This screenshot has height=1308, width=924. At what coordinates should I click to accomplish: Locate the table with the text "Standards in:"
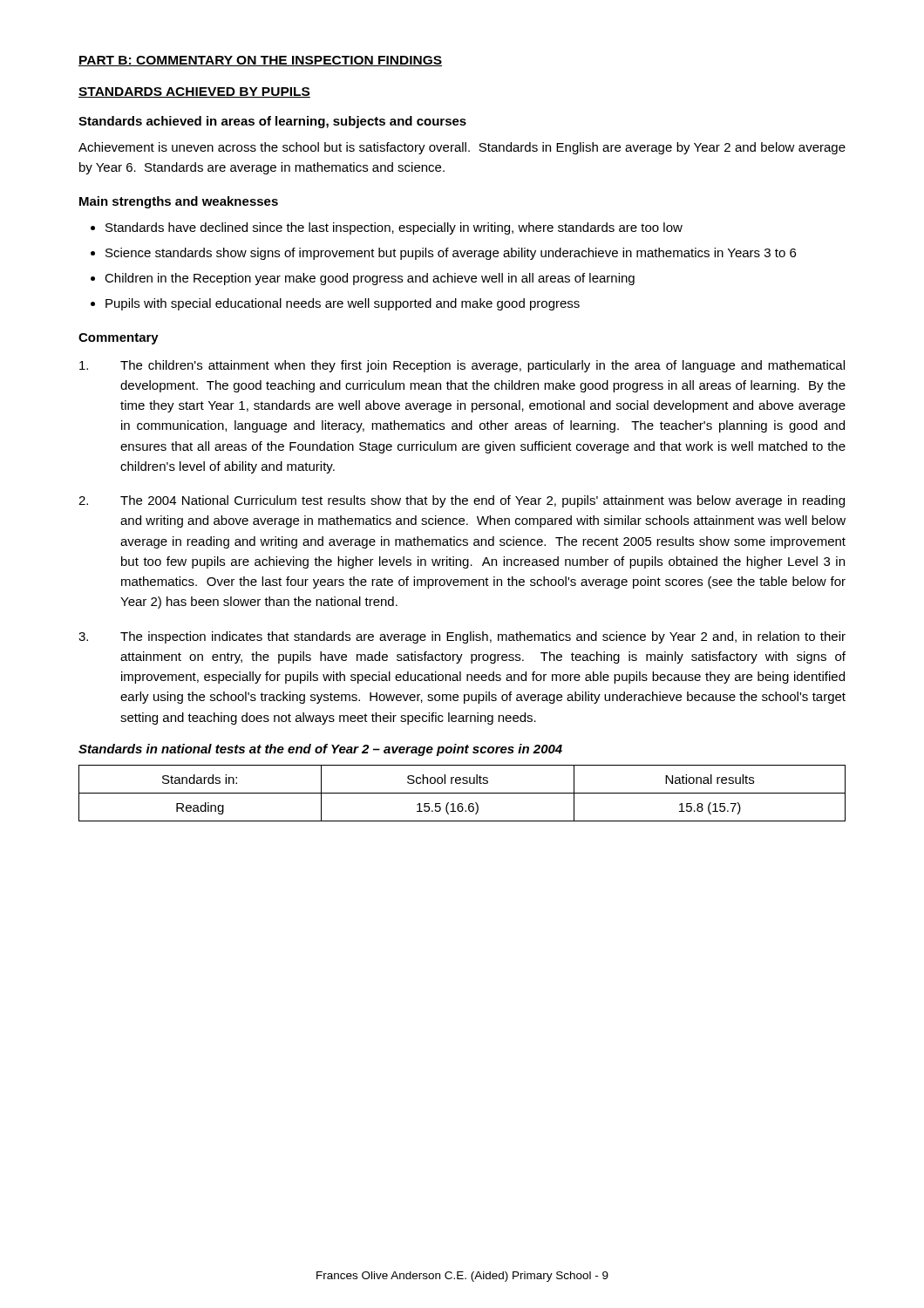[x=462, y=793]
